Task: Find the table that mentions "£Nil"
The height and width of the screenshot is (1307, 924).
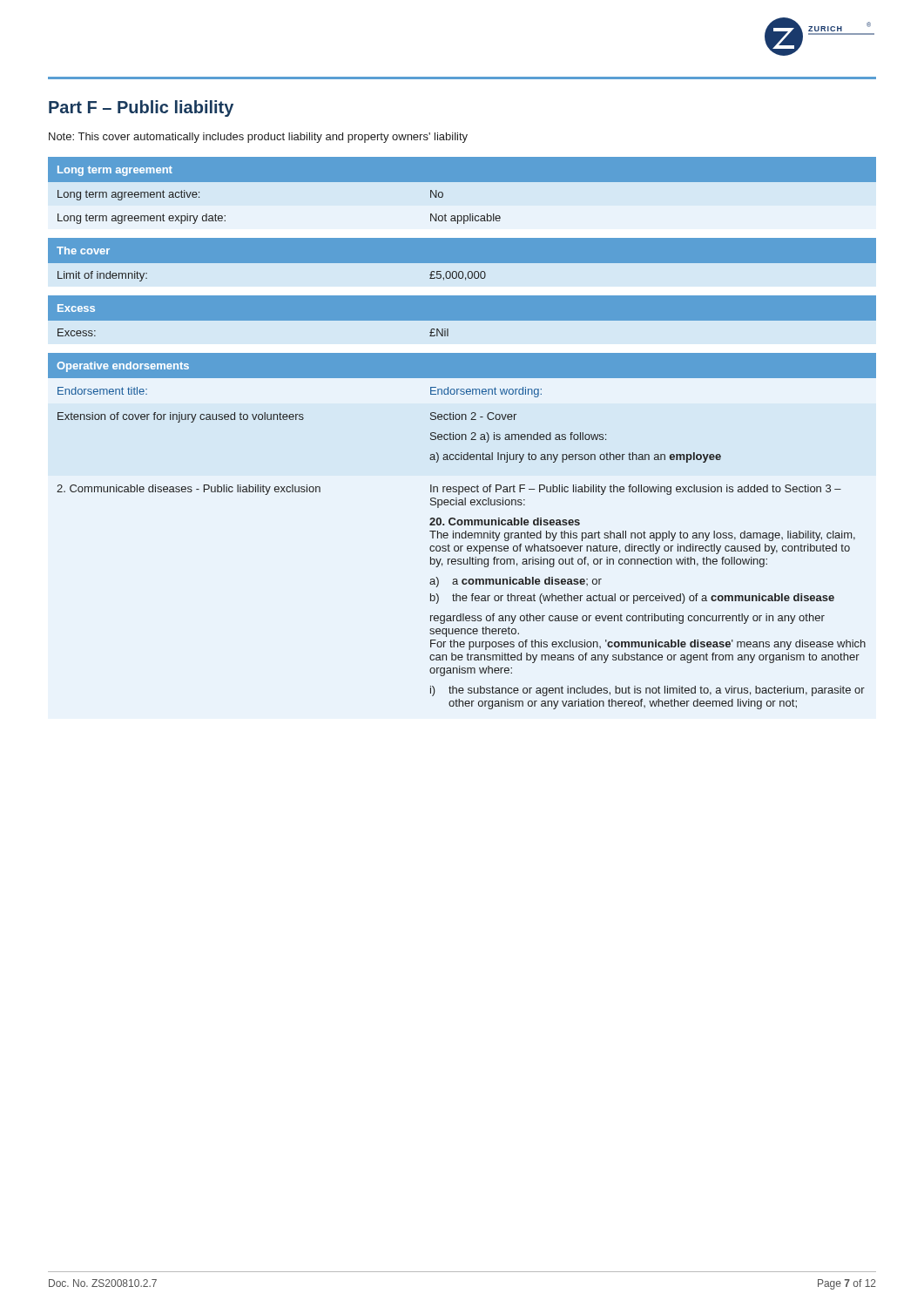Action: [462, 320]
